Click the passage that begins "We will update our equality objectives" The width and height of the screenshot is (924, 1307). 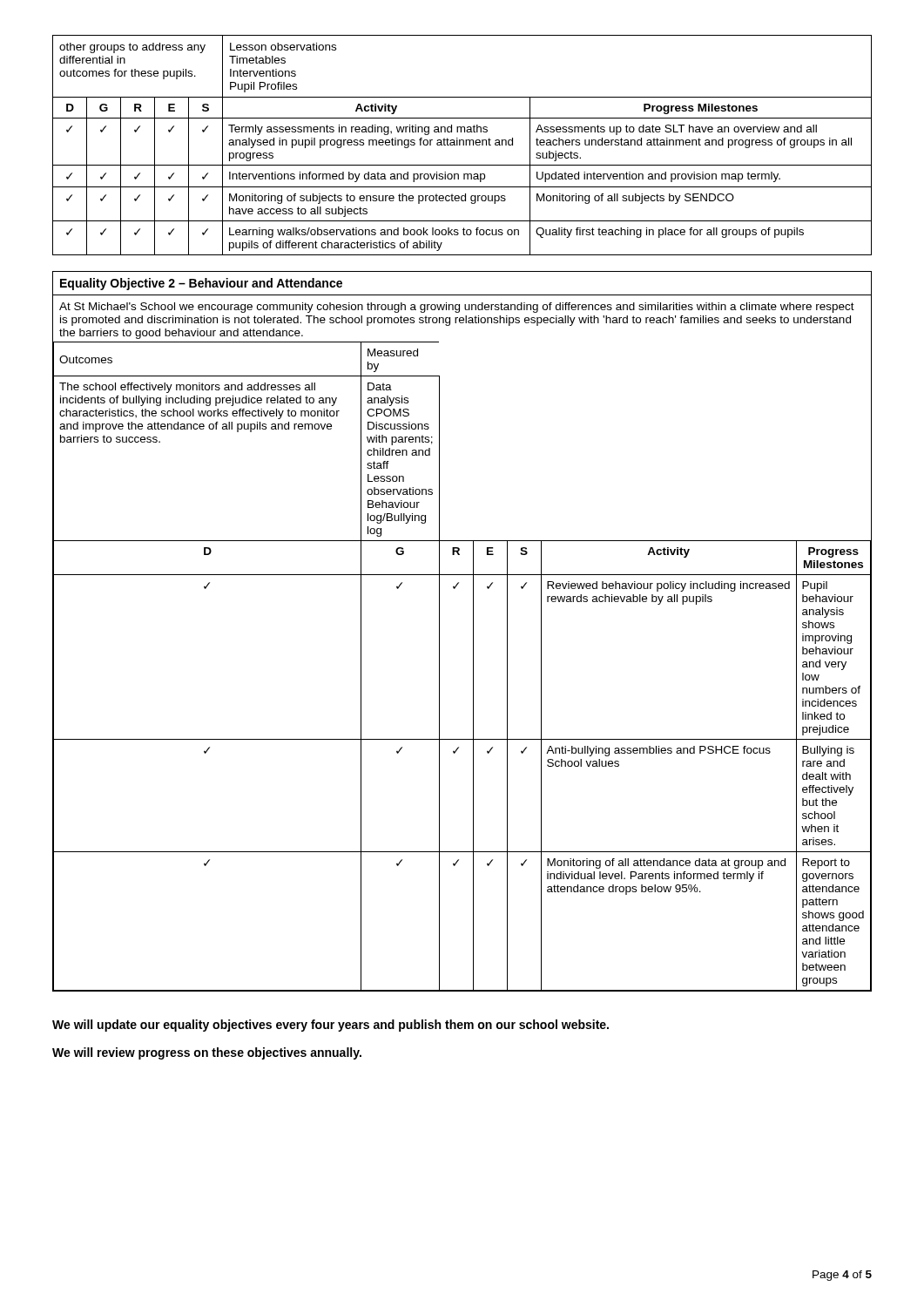tap(331, 1025)
